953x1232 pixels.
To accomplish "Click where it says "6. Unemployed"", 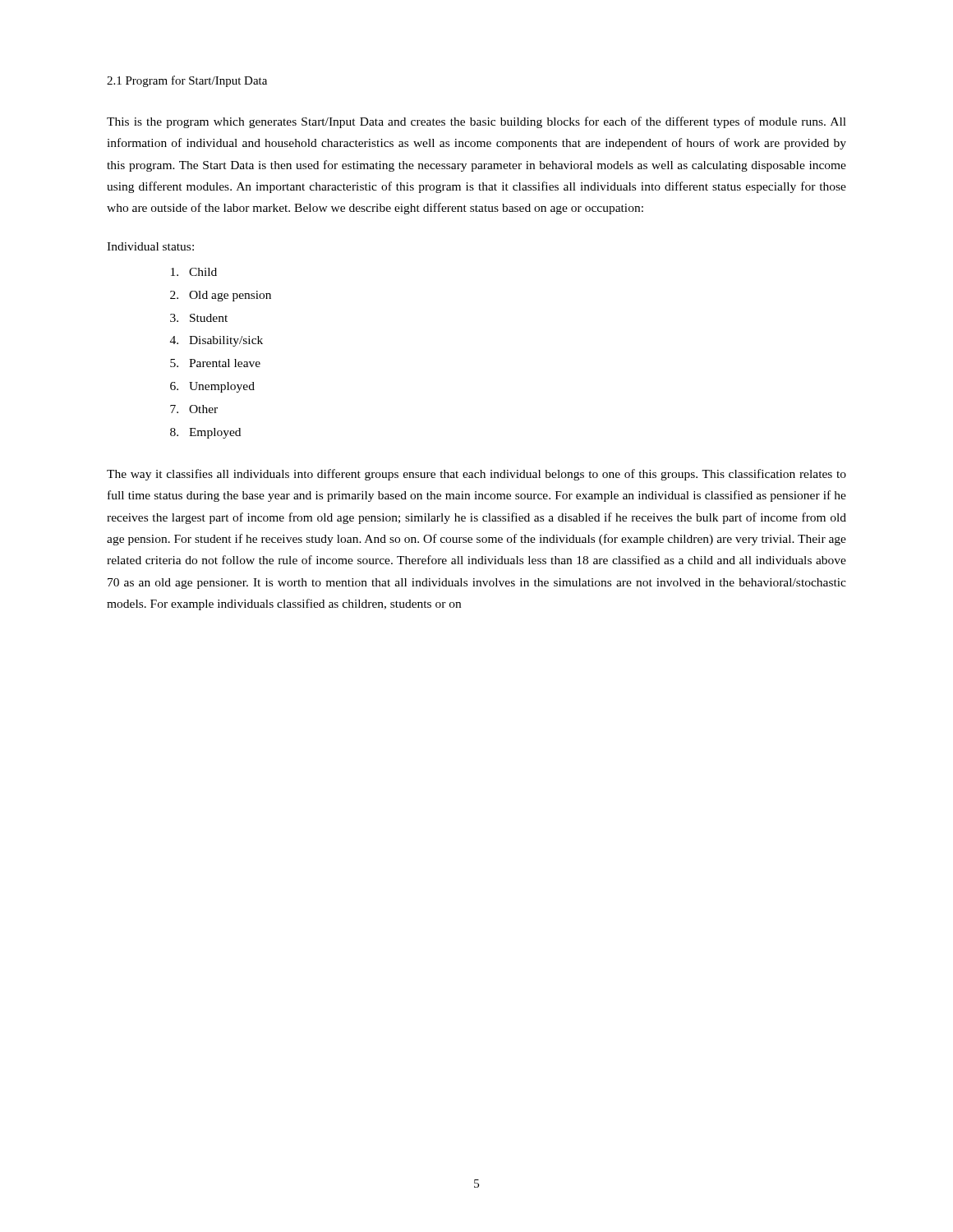I will [205, 386].
